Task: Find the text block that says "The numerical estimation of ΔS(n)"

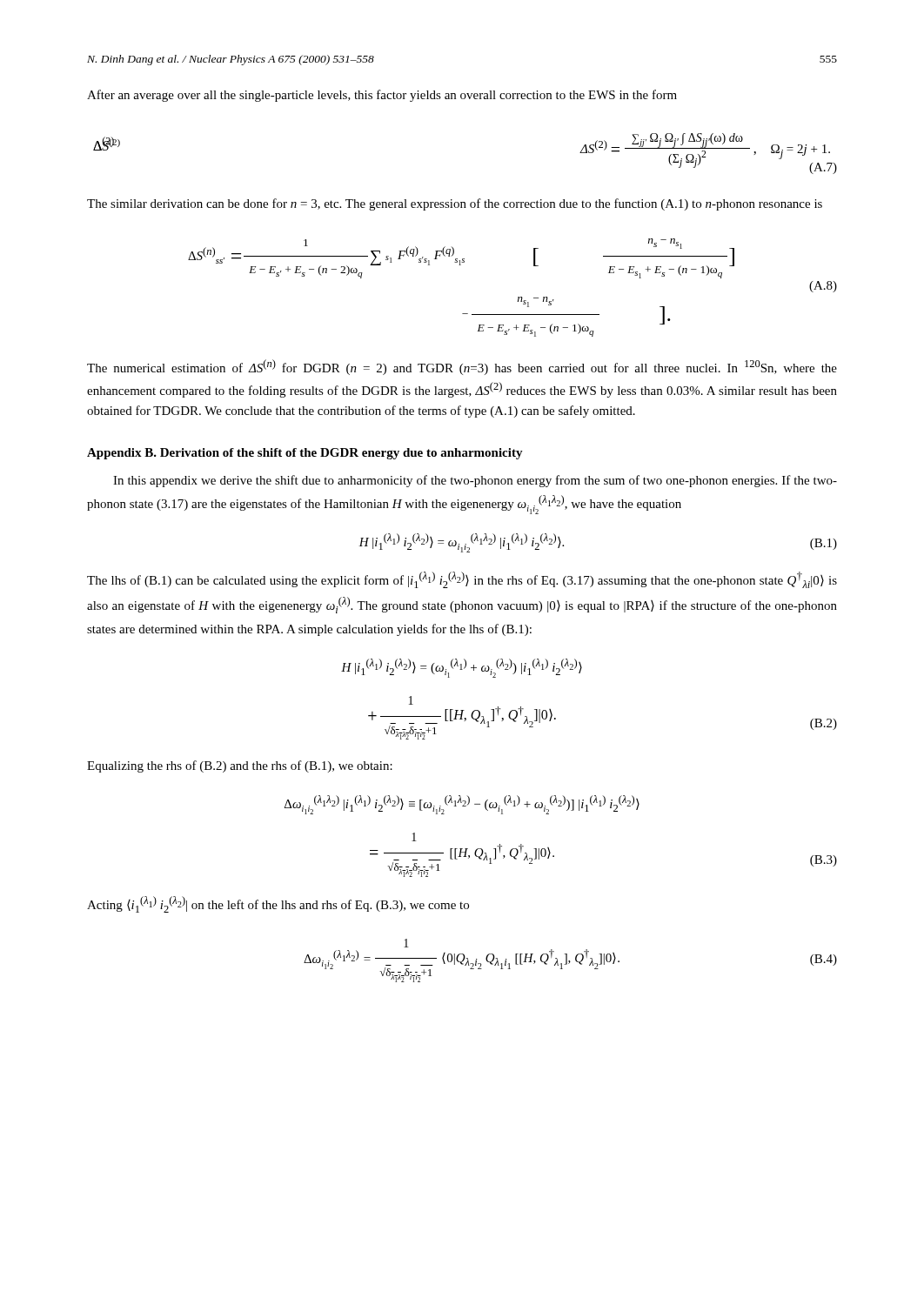Action: [x=462, y=387]
